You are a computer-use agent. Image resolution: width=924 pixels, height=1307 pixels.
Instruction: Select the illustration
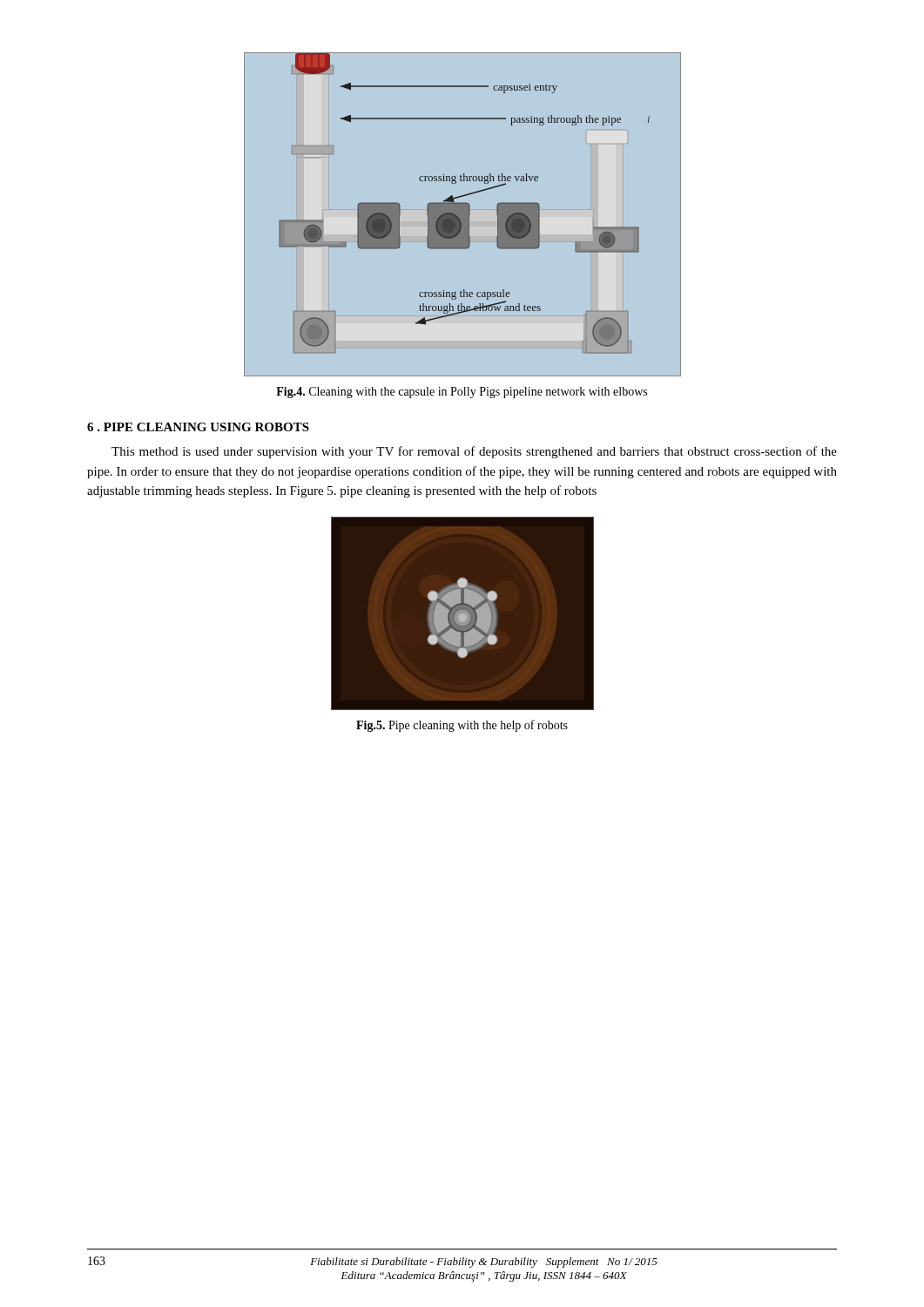[462, 214]
